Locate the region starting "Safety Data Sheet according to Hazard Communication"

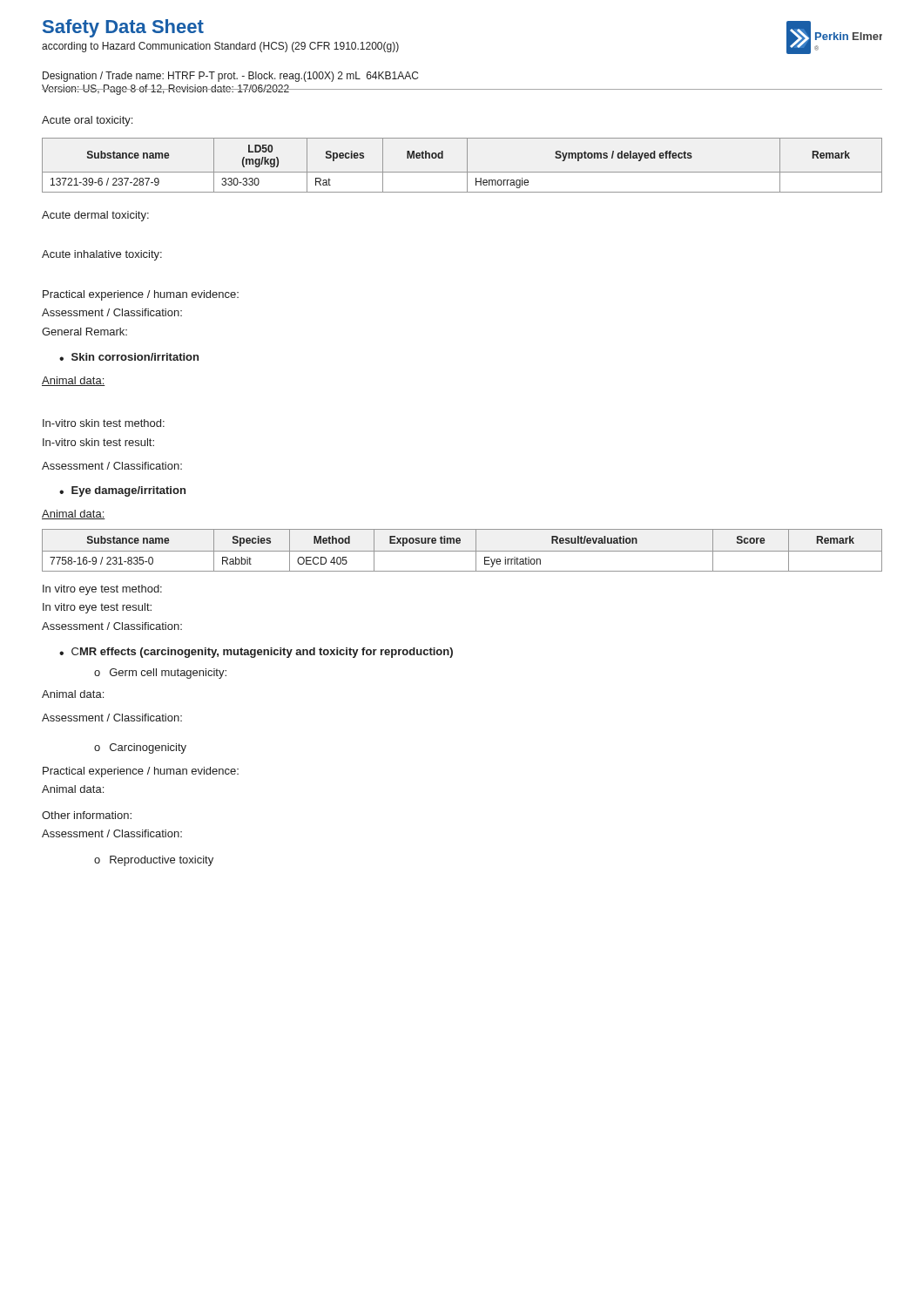tap(220, 34)
